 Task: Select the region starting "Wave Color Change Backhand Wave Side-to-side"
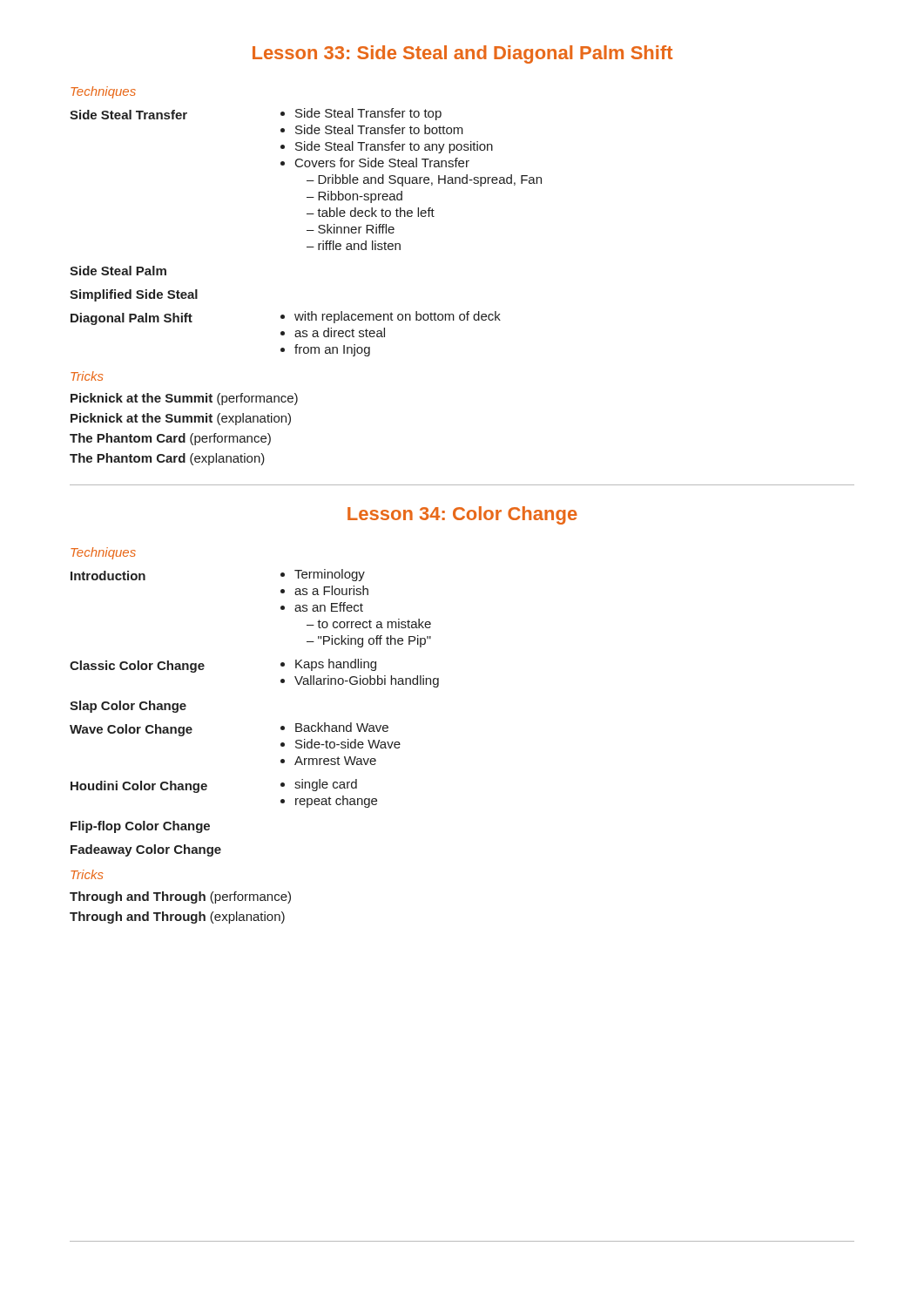tap(132, 728)
